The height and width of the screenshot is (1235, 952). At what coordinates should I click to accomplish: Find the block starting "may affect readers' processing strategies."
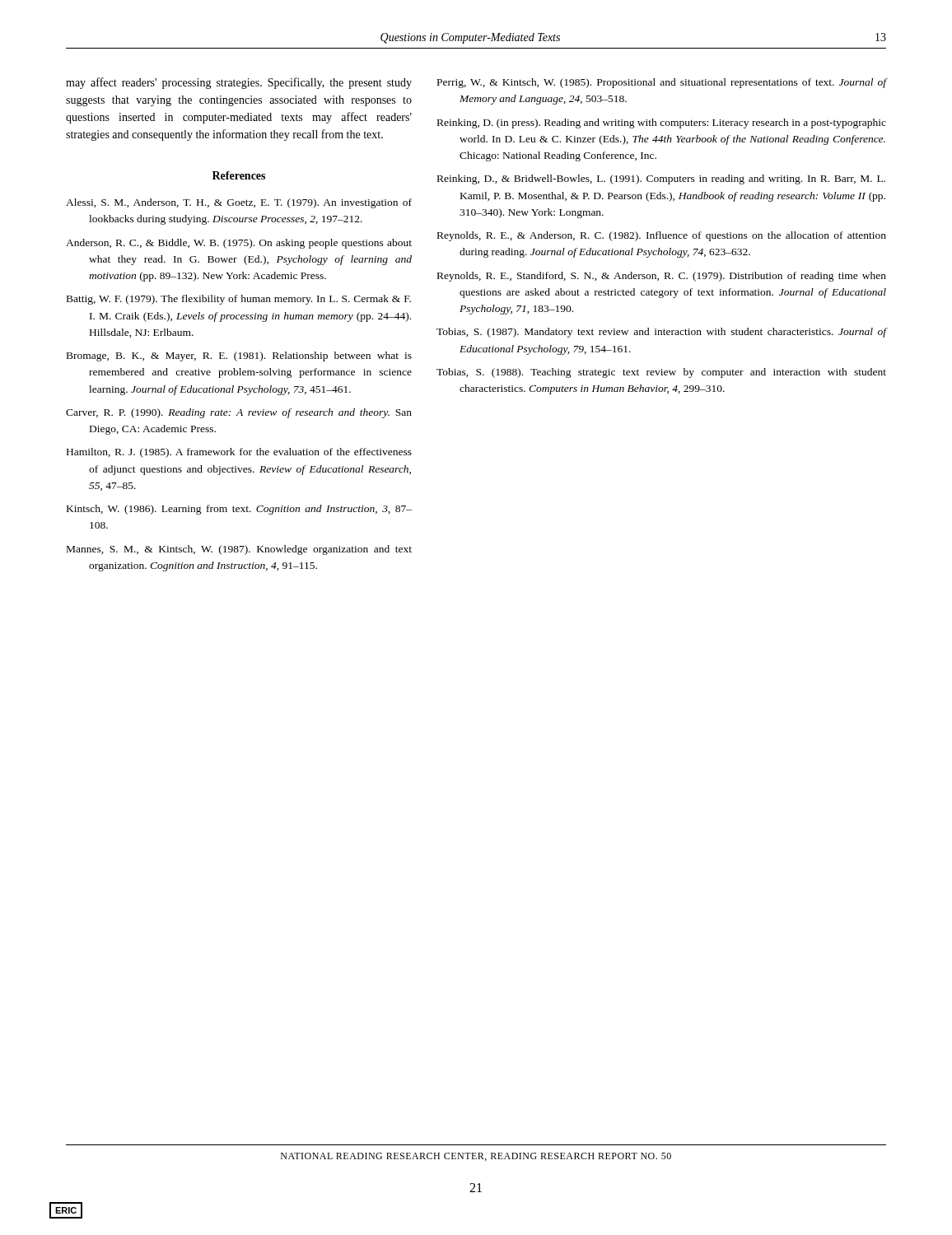pyautogui.click(x=239, y=109)
